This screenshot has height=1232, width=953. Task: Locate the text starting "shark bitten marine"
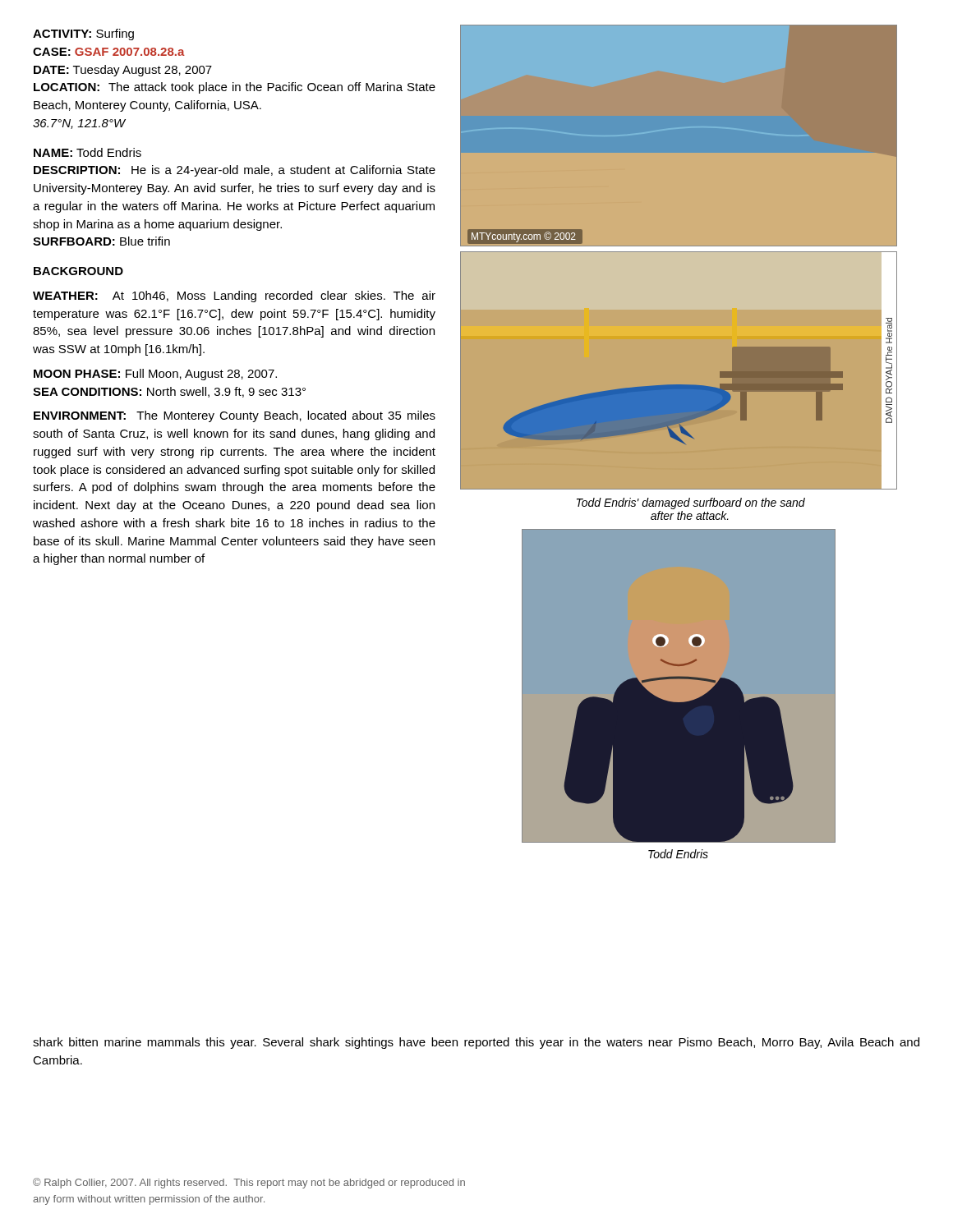(476, 1051)
